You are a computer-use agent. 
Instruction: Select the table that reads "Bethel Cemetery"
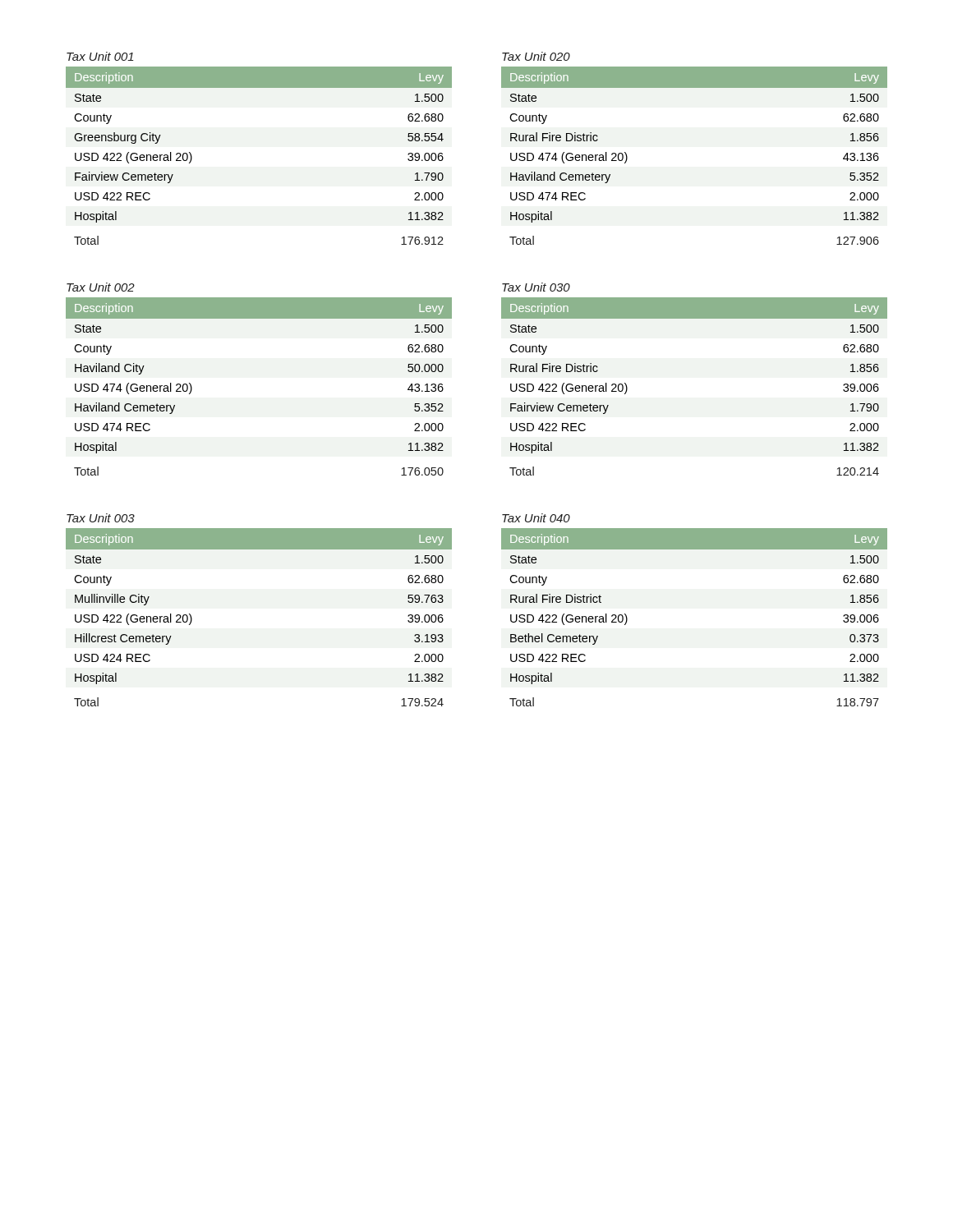tap(694, 620)
